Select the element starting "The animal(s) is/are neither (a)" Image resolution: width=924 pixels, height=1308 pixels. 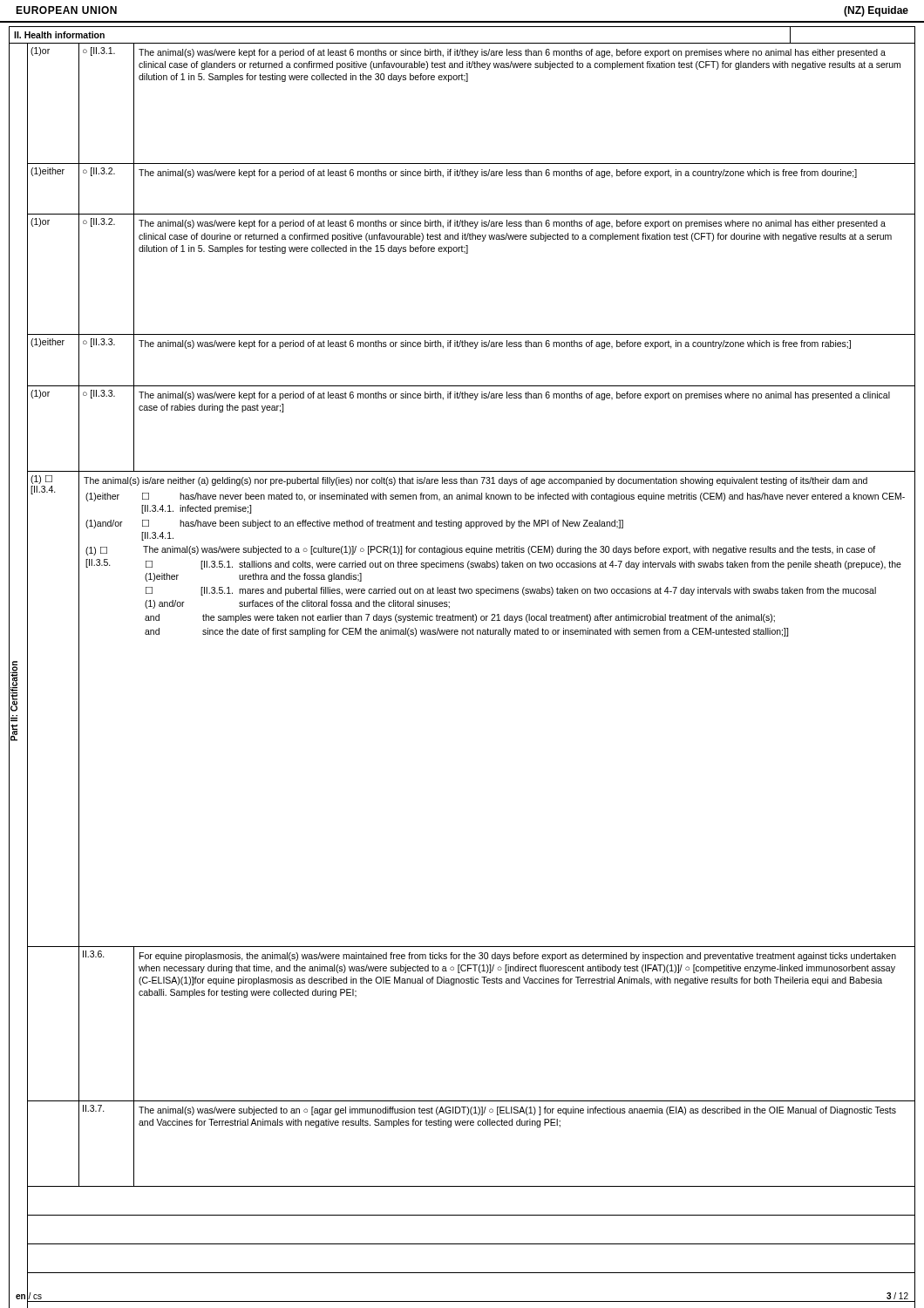click(x=497, y=557)
